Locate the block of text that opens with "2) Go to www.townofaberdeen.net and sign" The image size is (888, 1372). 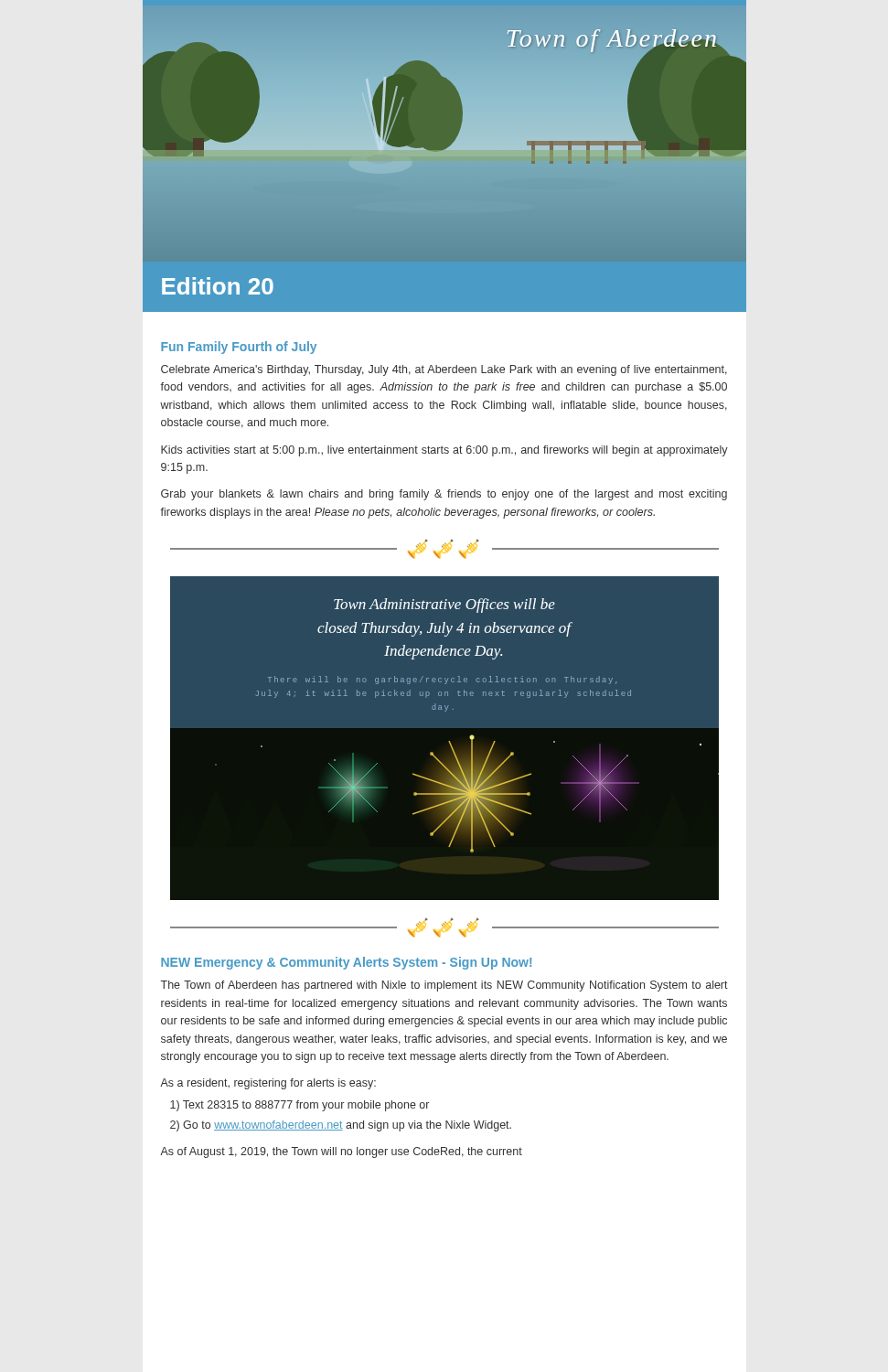(x=341, y=1125)
